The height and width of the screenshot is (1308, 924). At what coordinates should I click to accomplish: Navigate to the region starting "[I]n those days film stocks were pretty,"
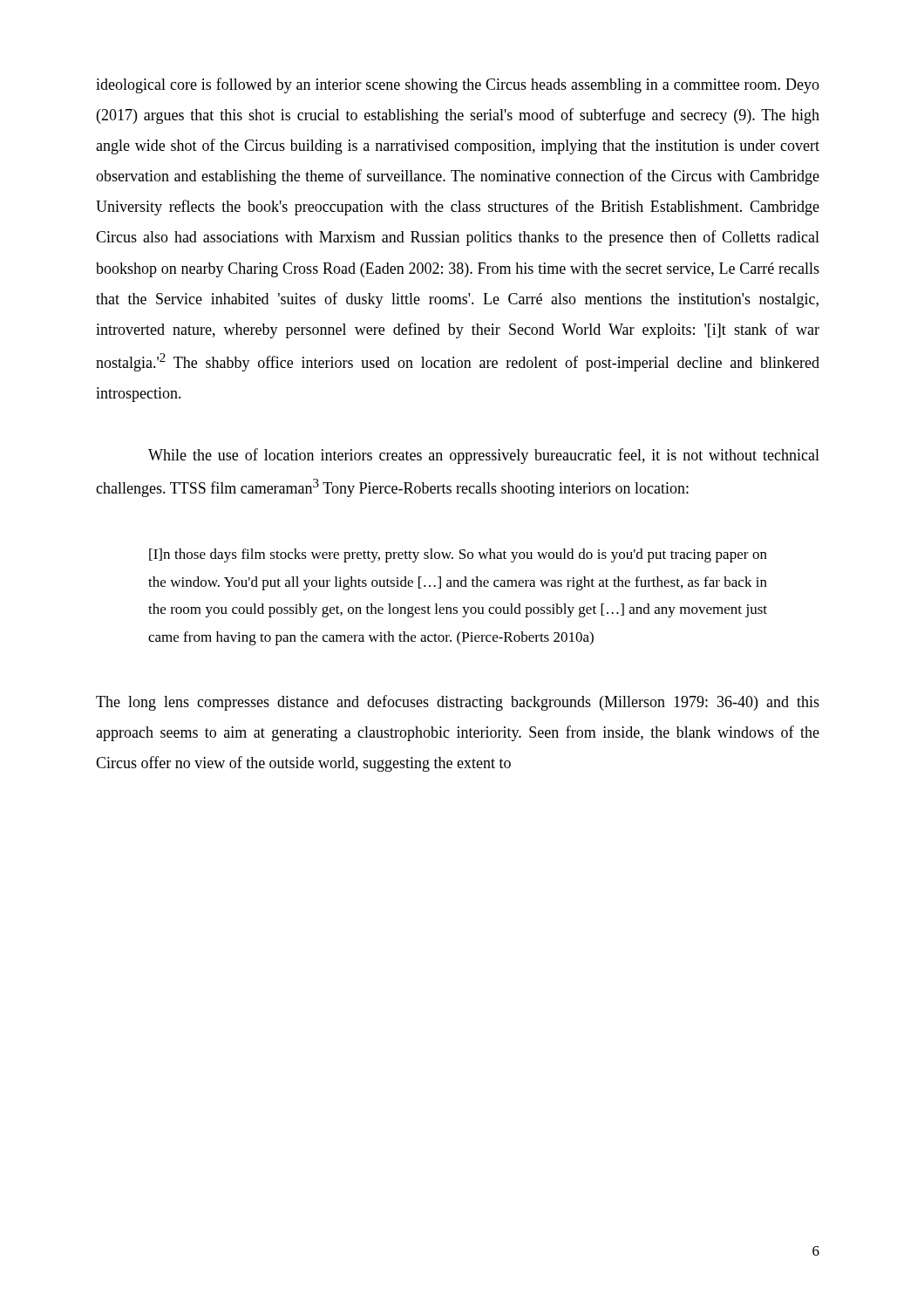click(458, 595)
